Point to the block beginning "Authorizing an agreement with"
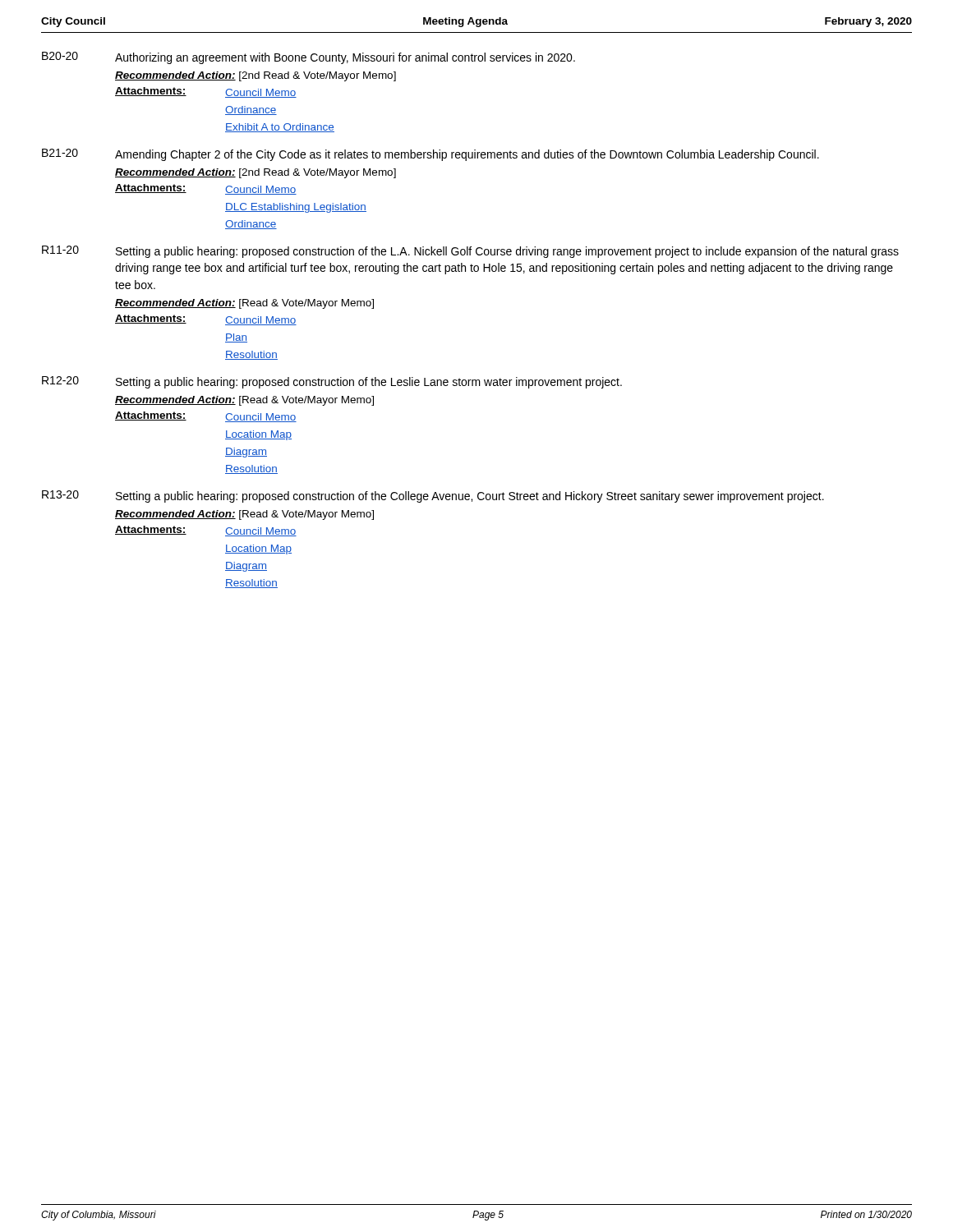The image size is (953, 1232). 345,57
